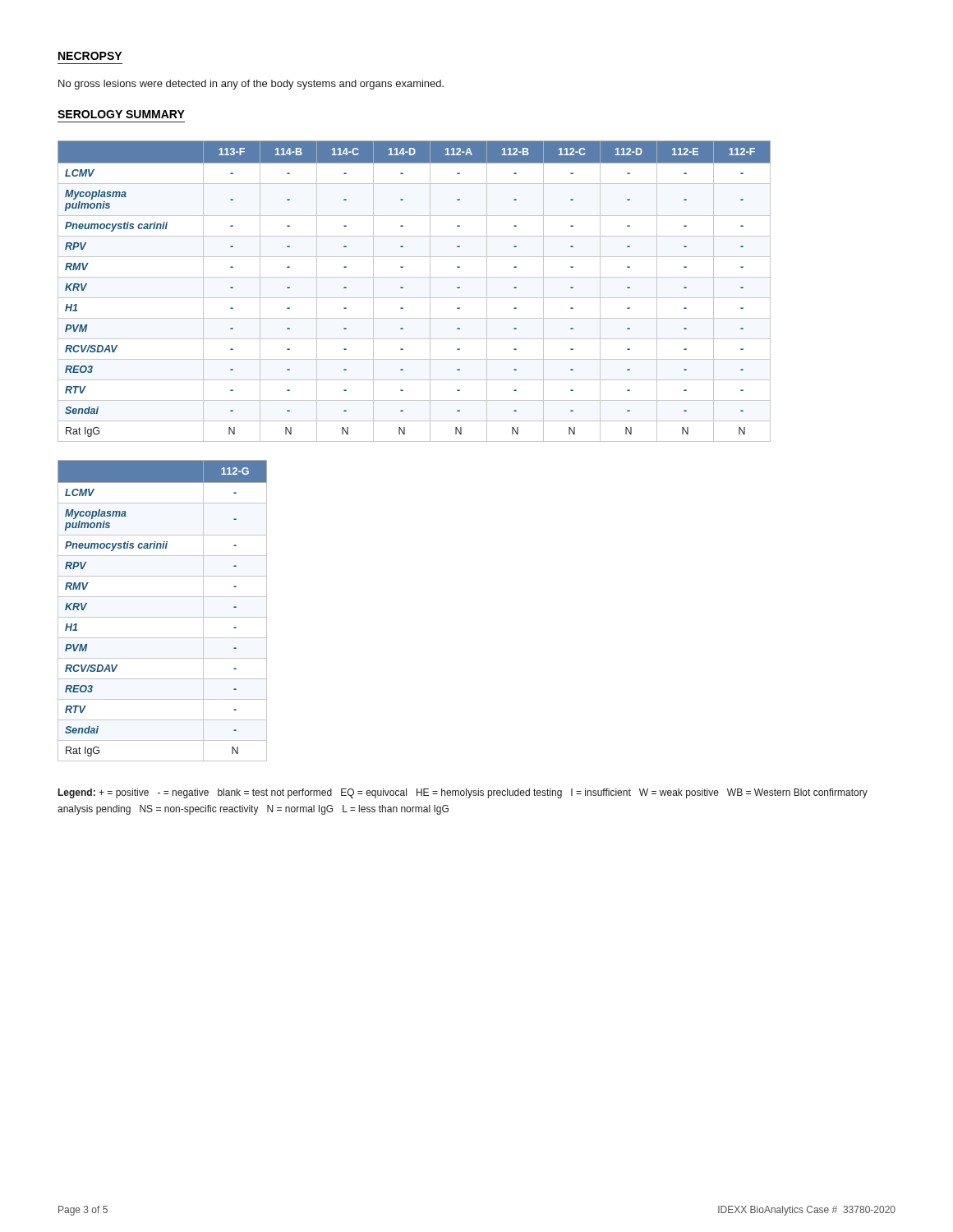Locate a footnote
953x1232 pixels.
pyautogui.click(x=462, y=801)
